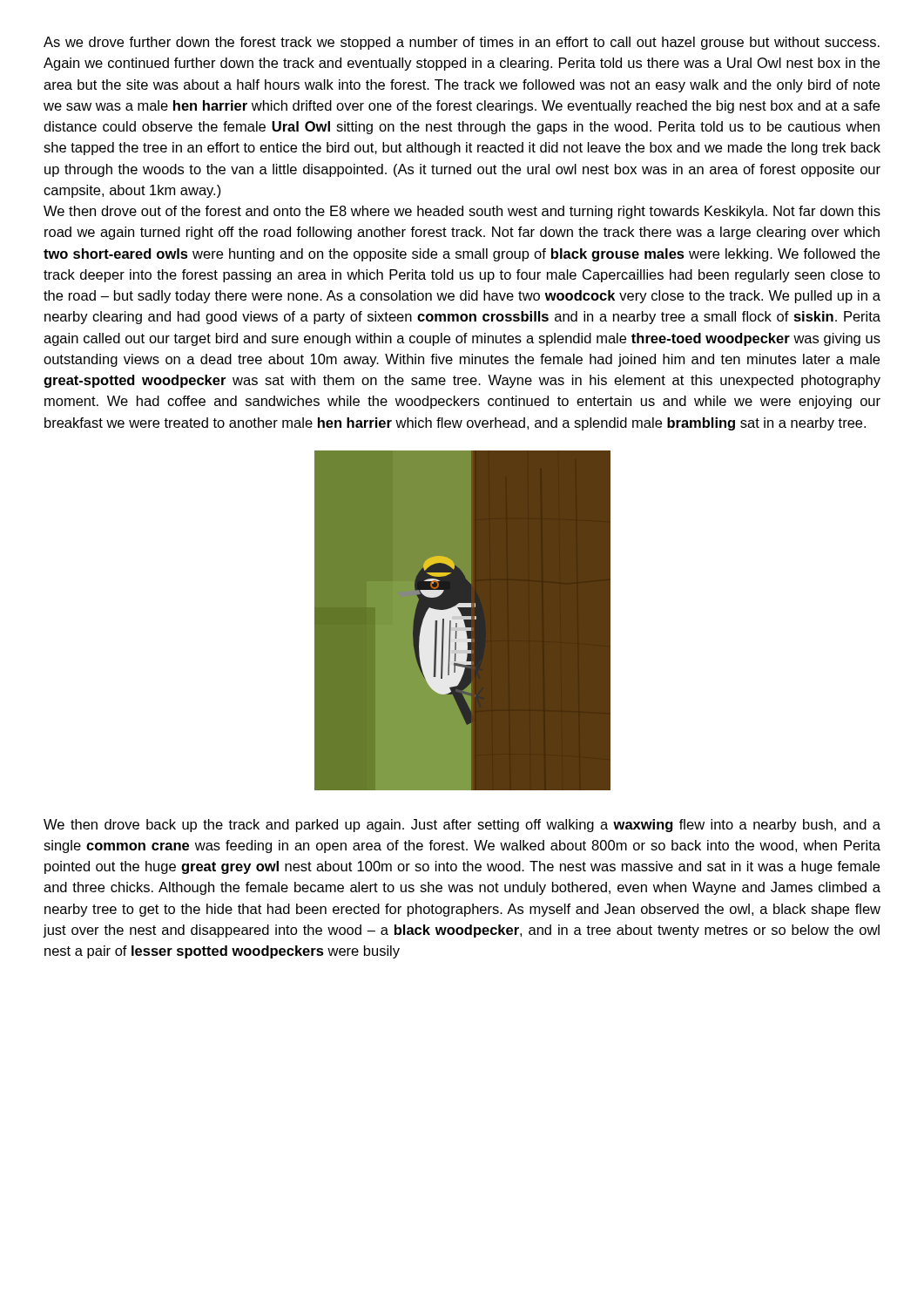Find the photo
The height and width of the screenshot is (1307, 924).
click(462, 623)
